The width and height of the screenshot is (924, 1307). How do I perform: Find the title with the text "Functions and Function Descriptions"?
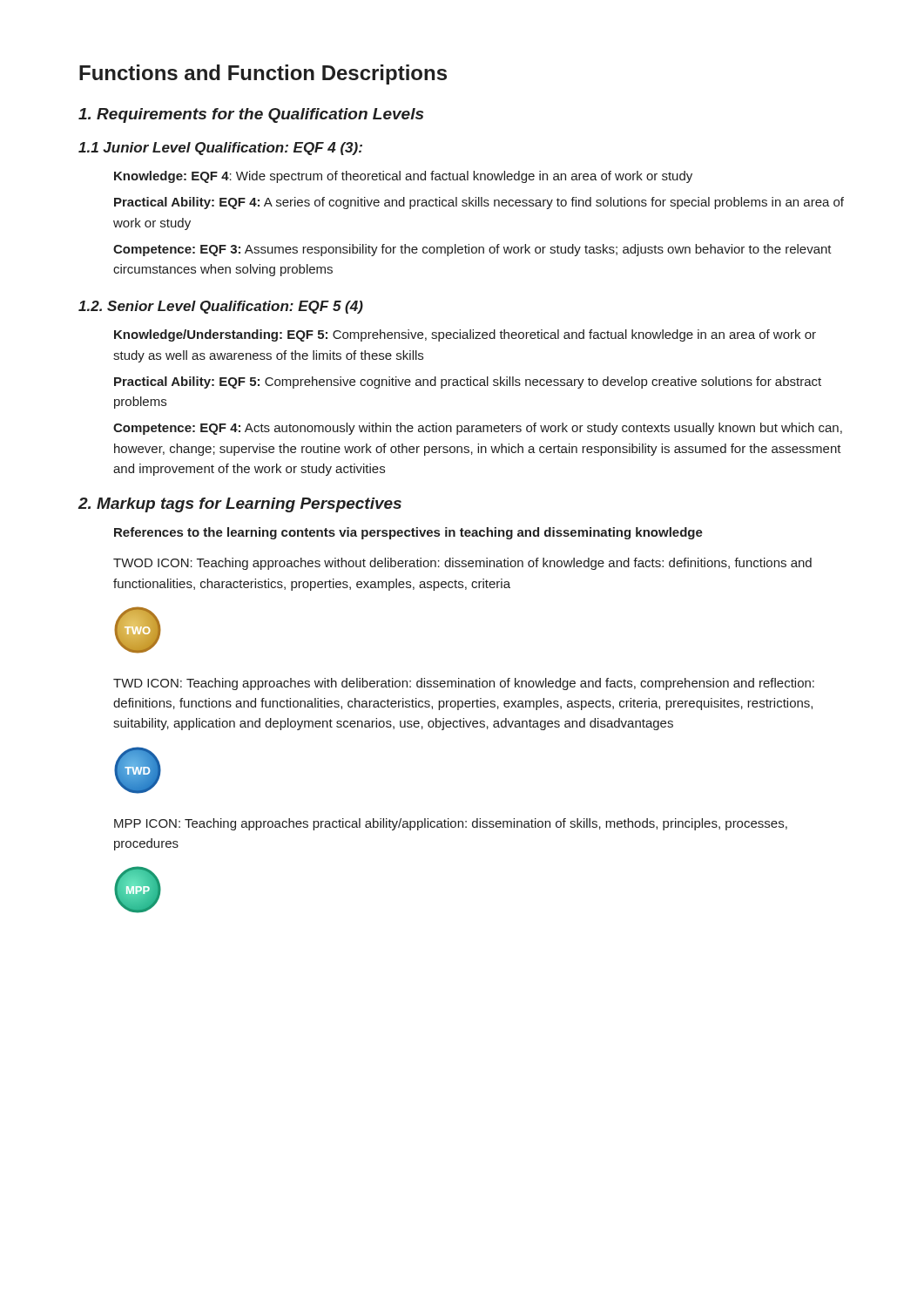pos(263,73)
